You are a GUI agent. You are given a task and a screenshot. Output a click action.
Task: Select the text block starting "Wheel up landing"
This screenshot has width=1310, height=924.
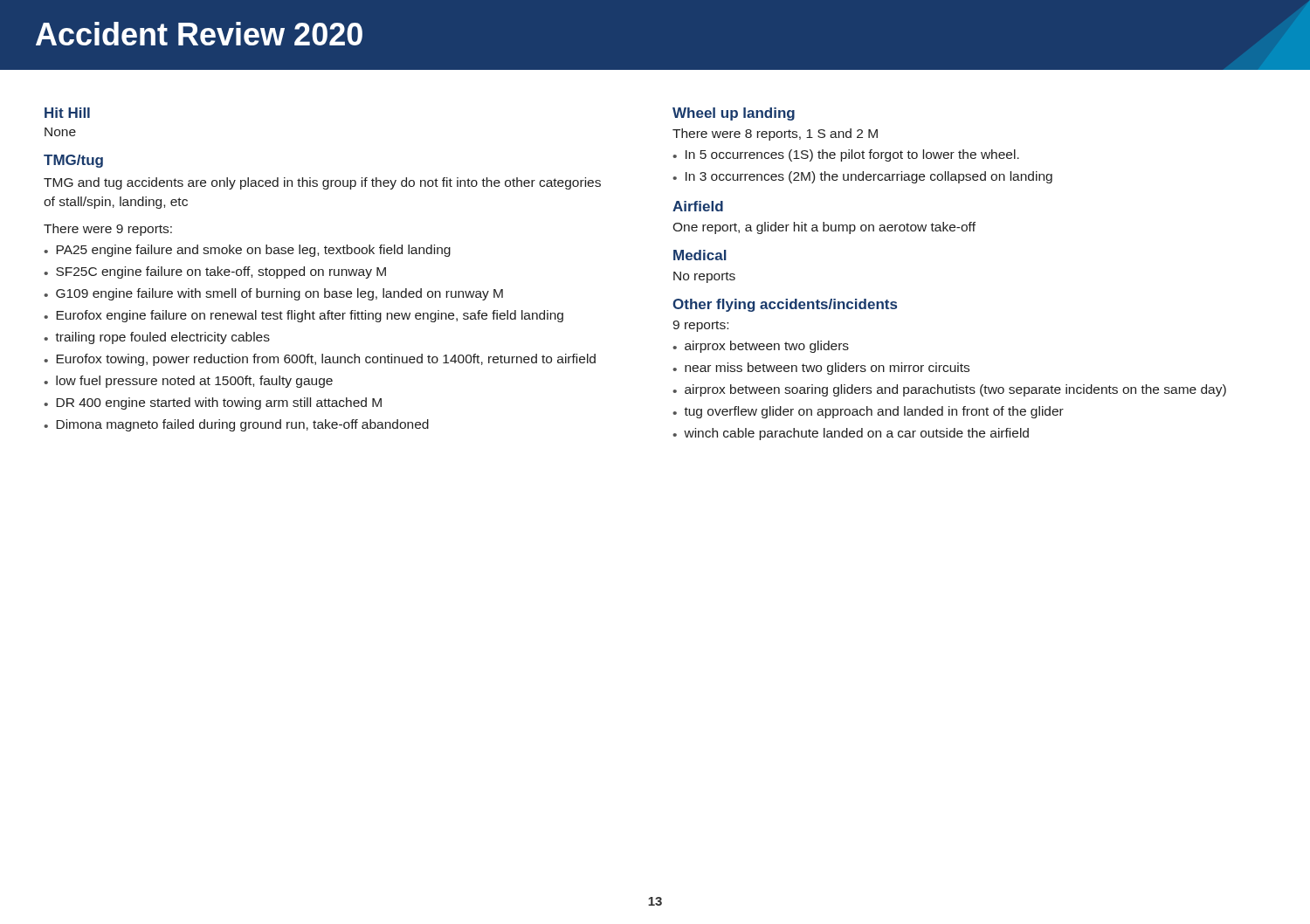pos(734,113)
